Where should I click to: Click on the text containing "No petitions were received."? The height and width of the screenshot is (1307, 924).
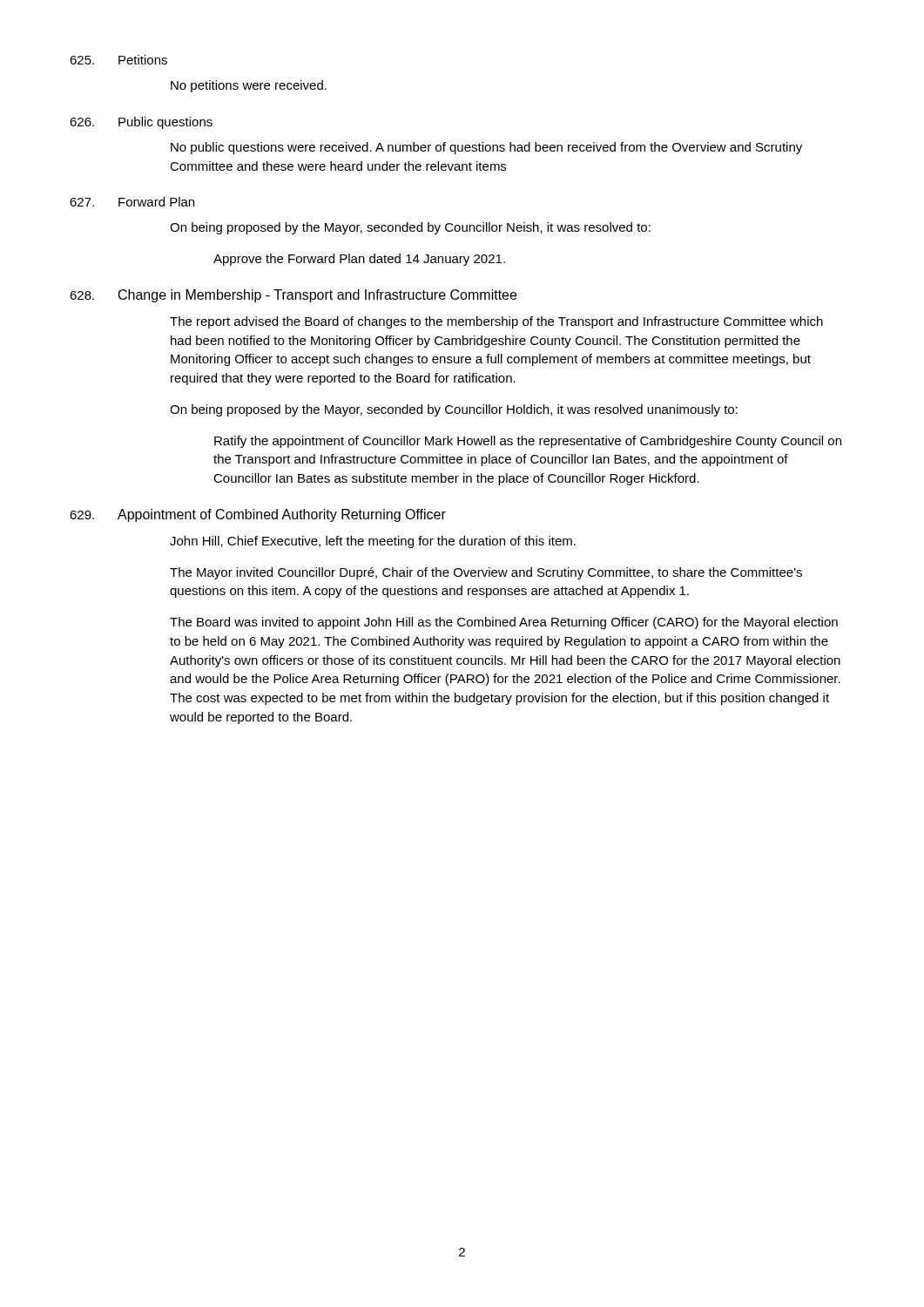click(x=249, y=85)
